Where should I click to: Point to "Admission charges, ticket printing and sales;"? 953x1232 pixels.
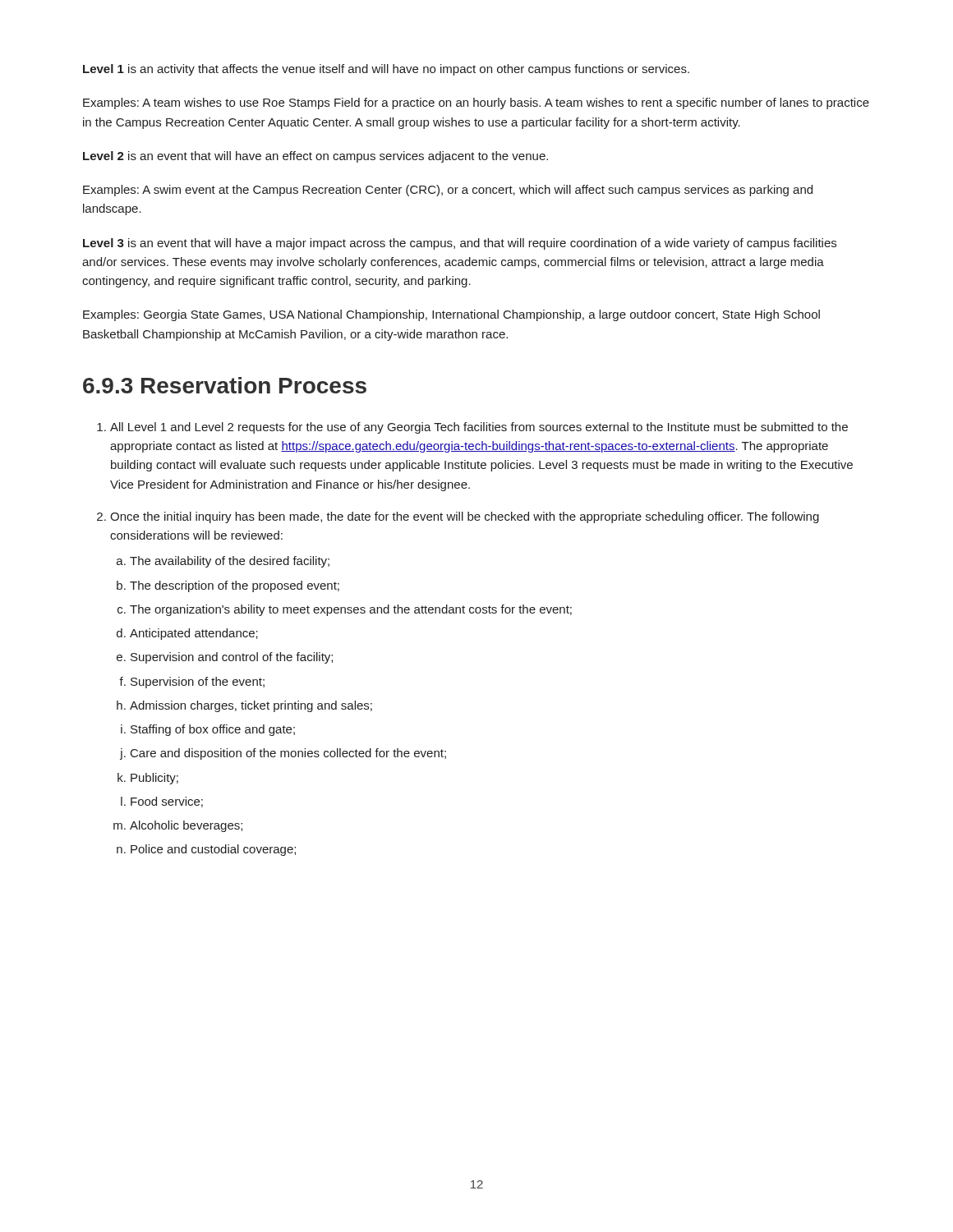tap(251, 705)
